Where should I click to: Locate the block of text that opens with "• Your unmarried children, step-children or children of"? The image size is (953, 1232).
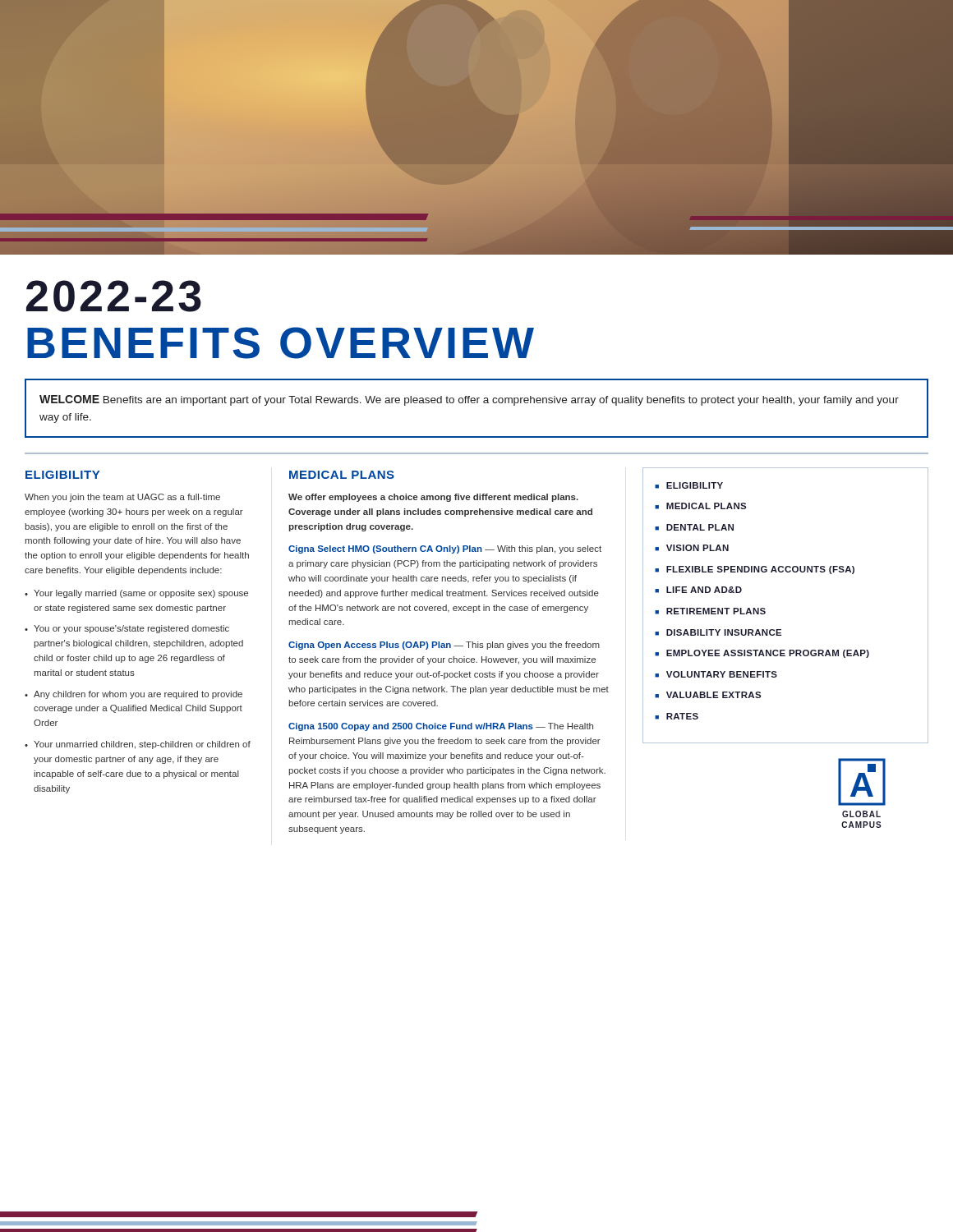[140, 767]
